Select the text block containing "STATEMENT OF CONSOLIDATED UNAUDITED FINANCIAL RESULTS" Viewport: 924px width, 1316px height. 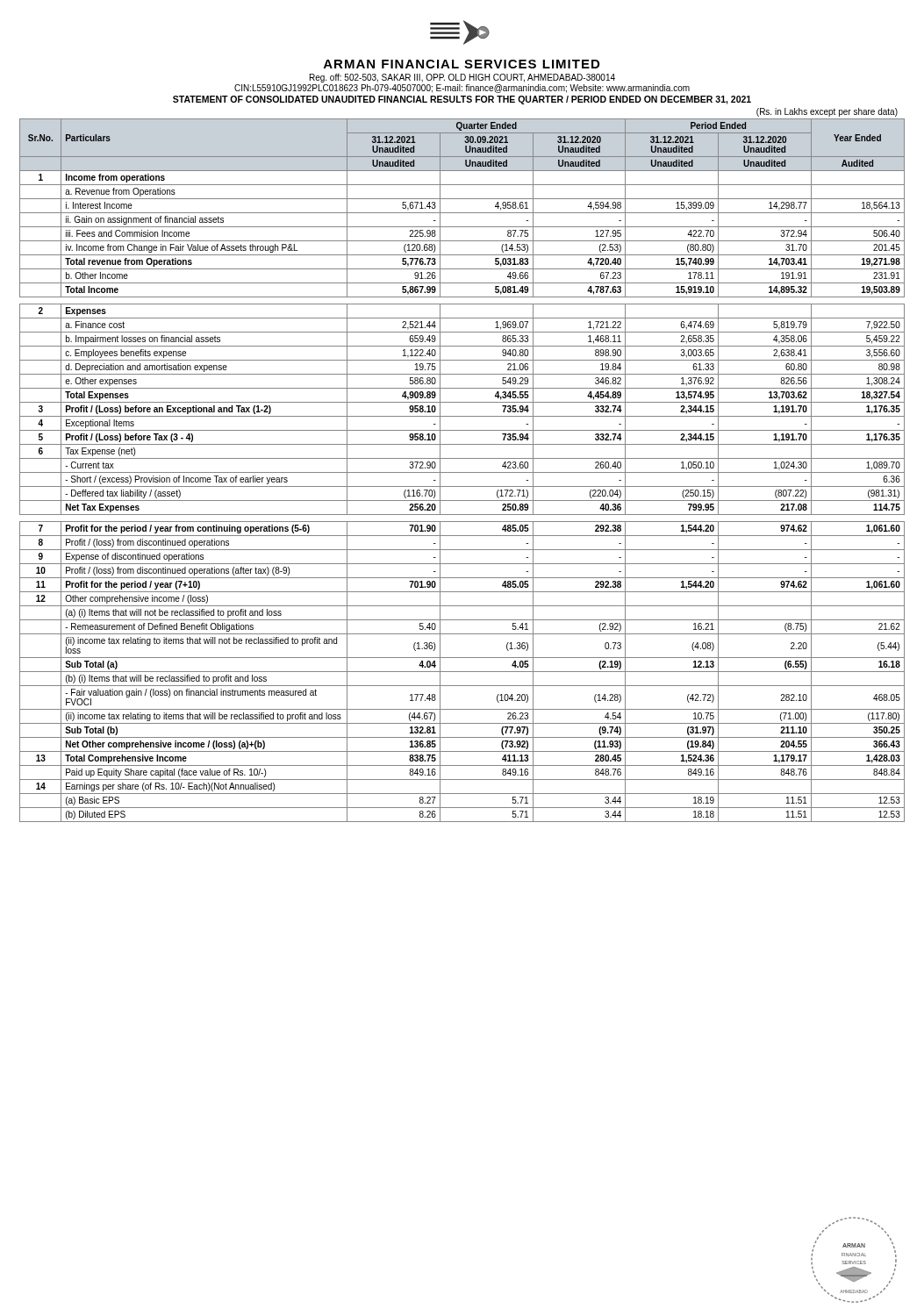pyautogui.click(x=462, y=99)
